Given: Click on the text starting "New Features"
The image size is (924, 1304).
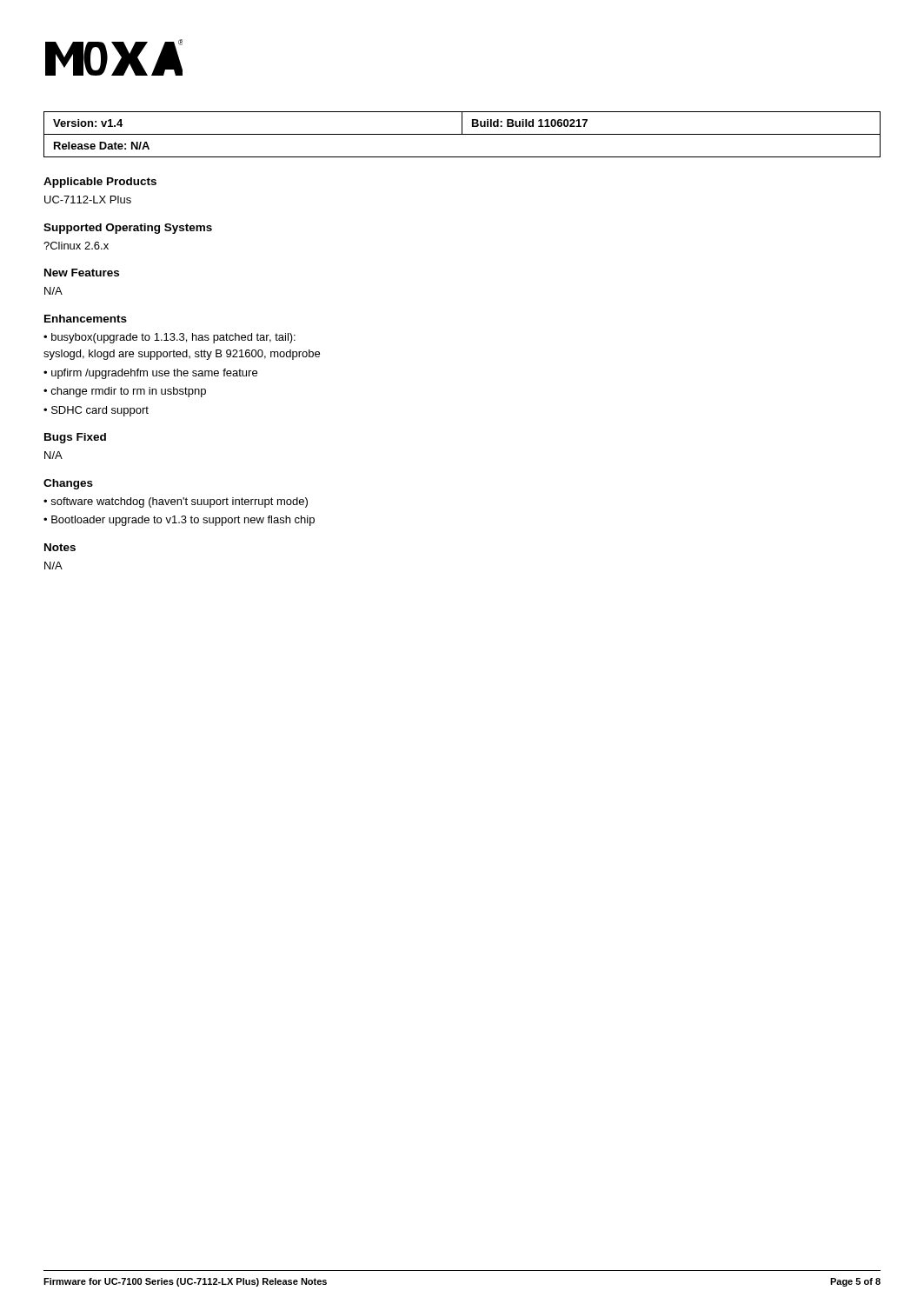Looking at the screenshot, I should [82, 273].
